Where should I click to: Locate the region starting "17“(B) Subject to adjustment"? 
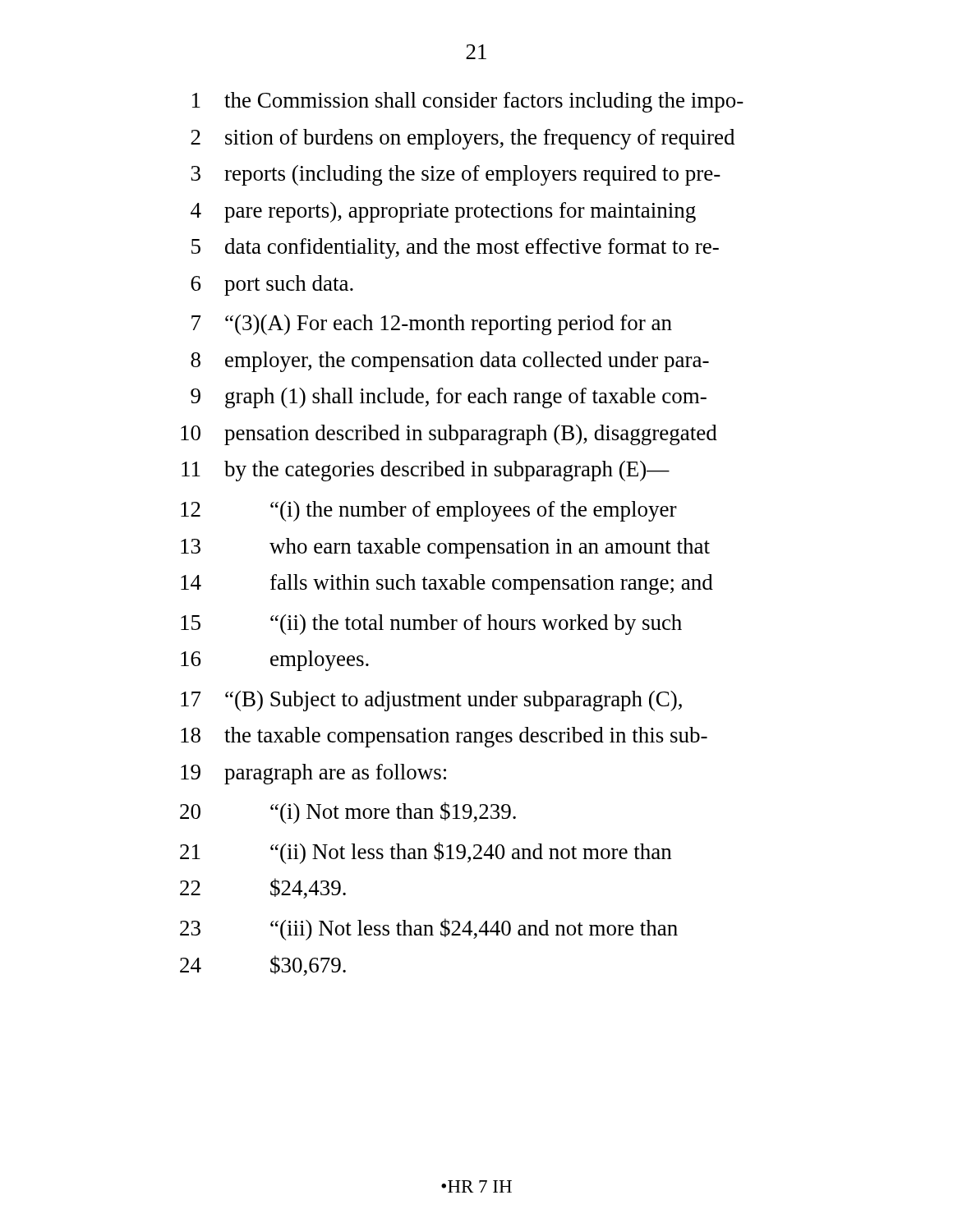[x=499, y=736]
